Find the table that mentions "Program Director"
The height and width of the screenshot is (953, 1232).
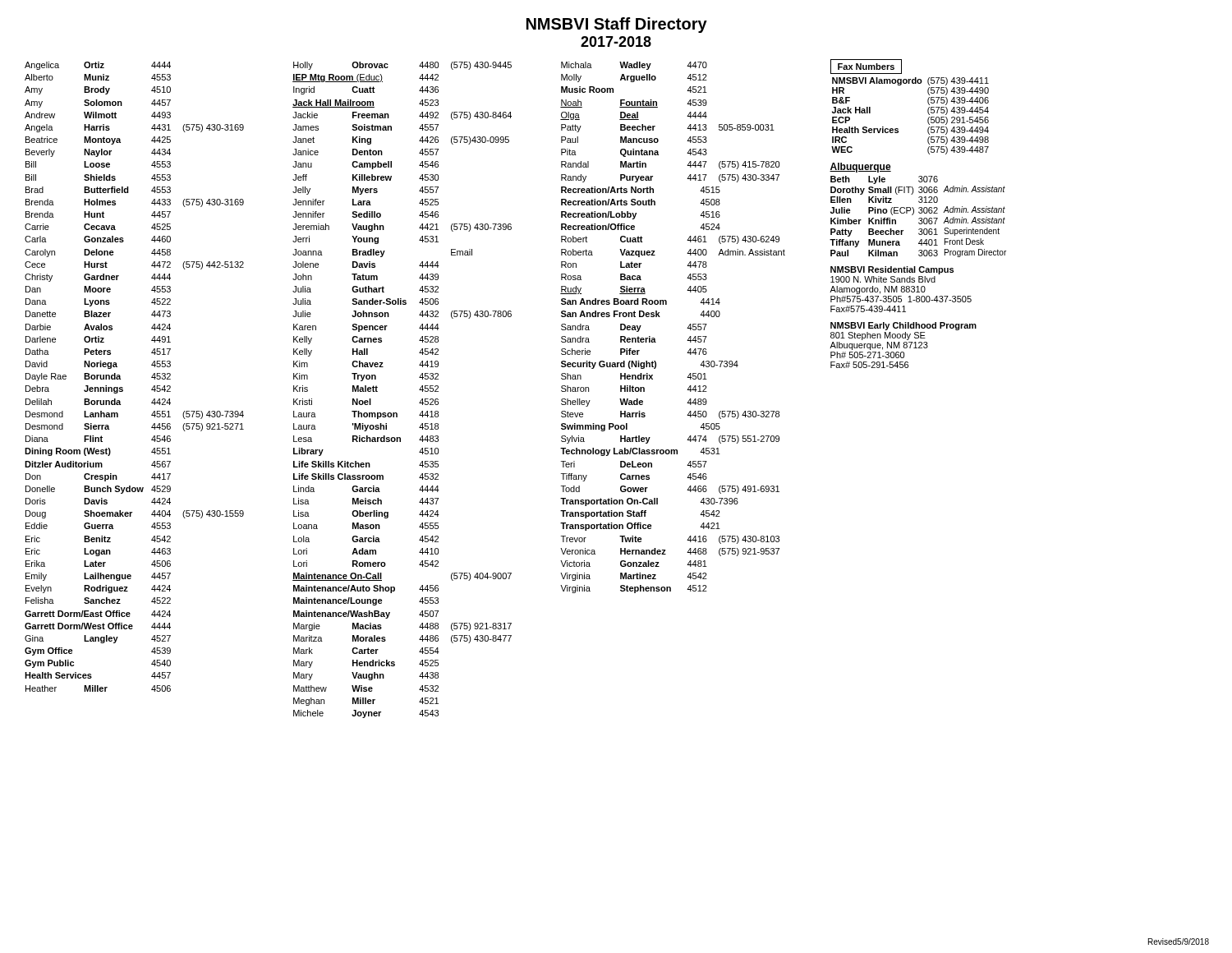(x=1018, y=216)
